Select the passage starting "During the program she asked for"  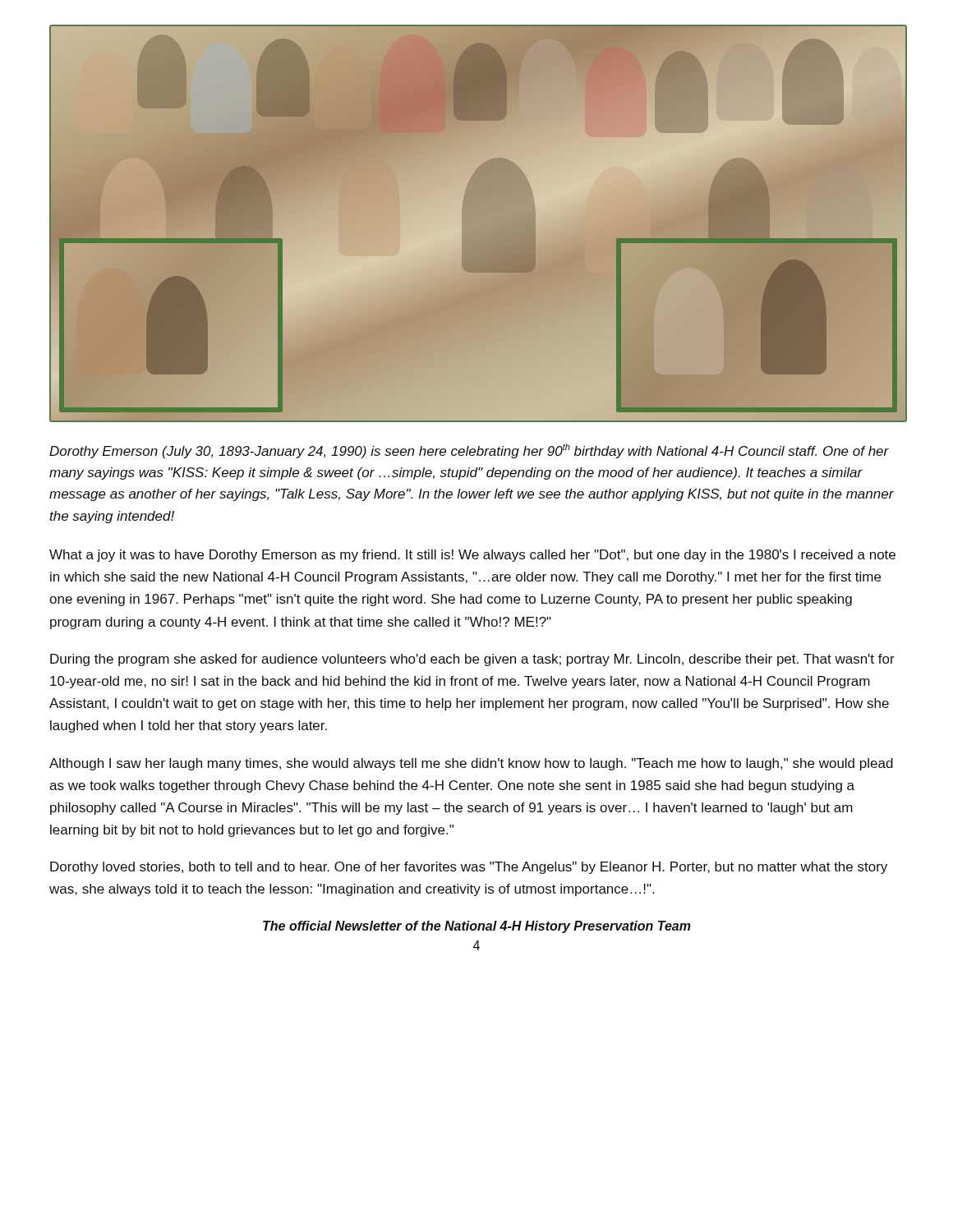tap(472, 692)
